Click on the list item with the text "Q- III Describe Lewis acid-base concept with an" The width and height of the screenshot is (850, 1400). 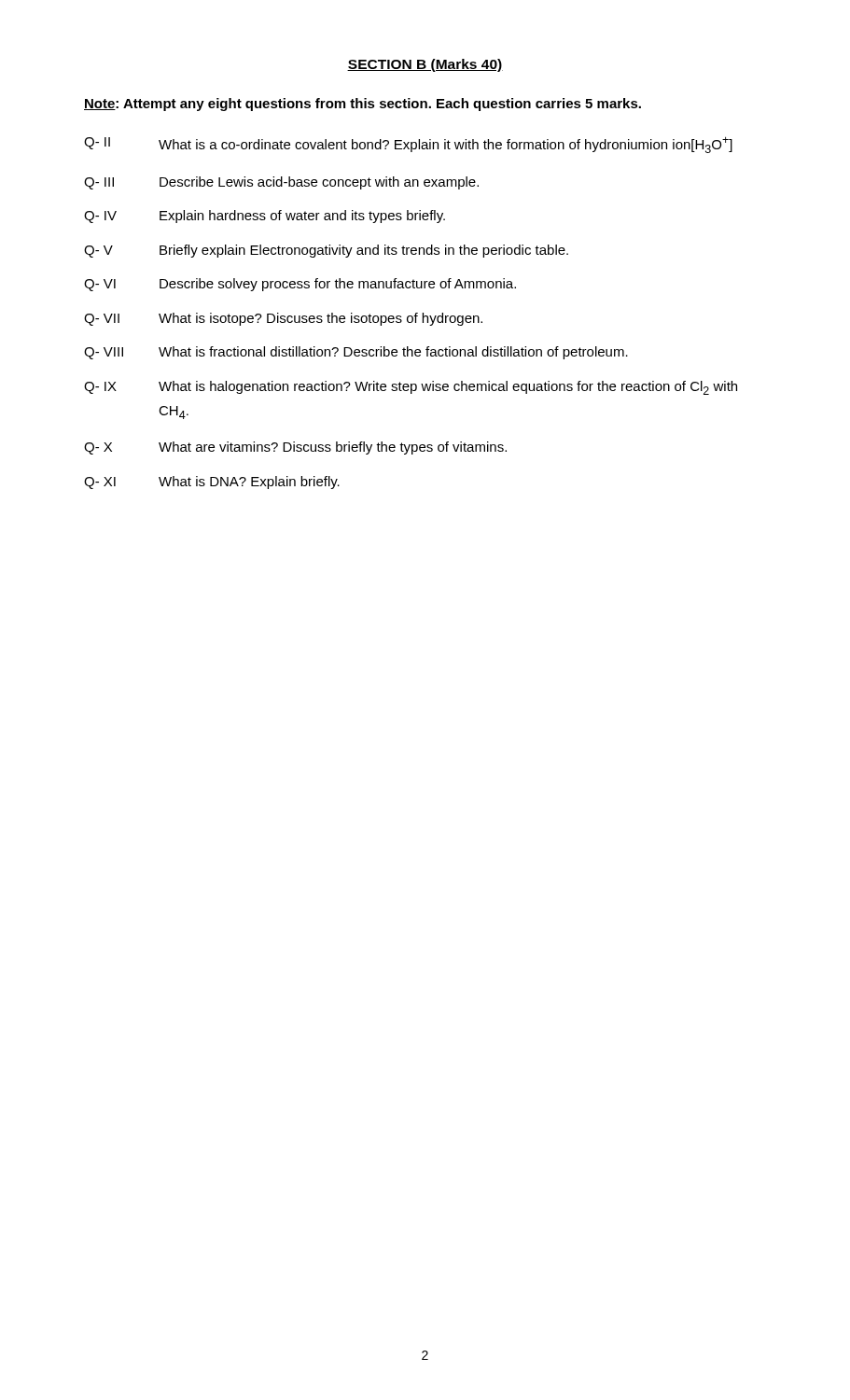[425, 182]
